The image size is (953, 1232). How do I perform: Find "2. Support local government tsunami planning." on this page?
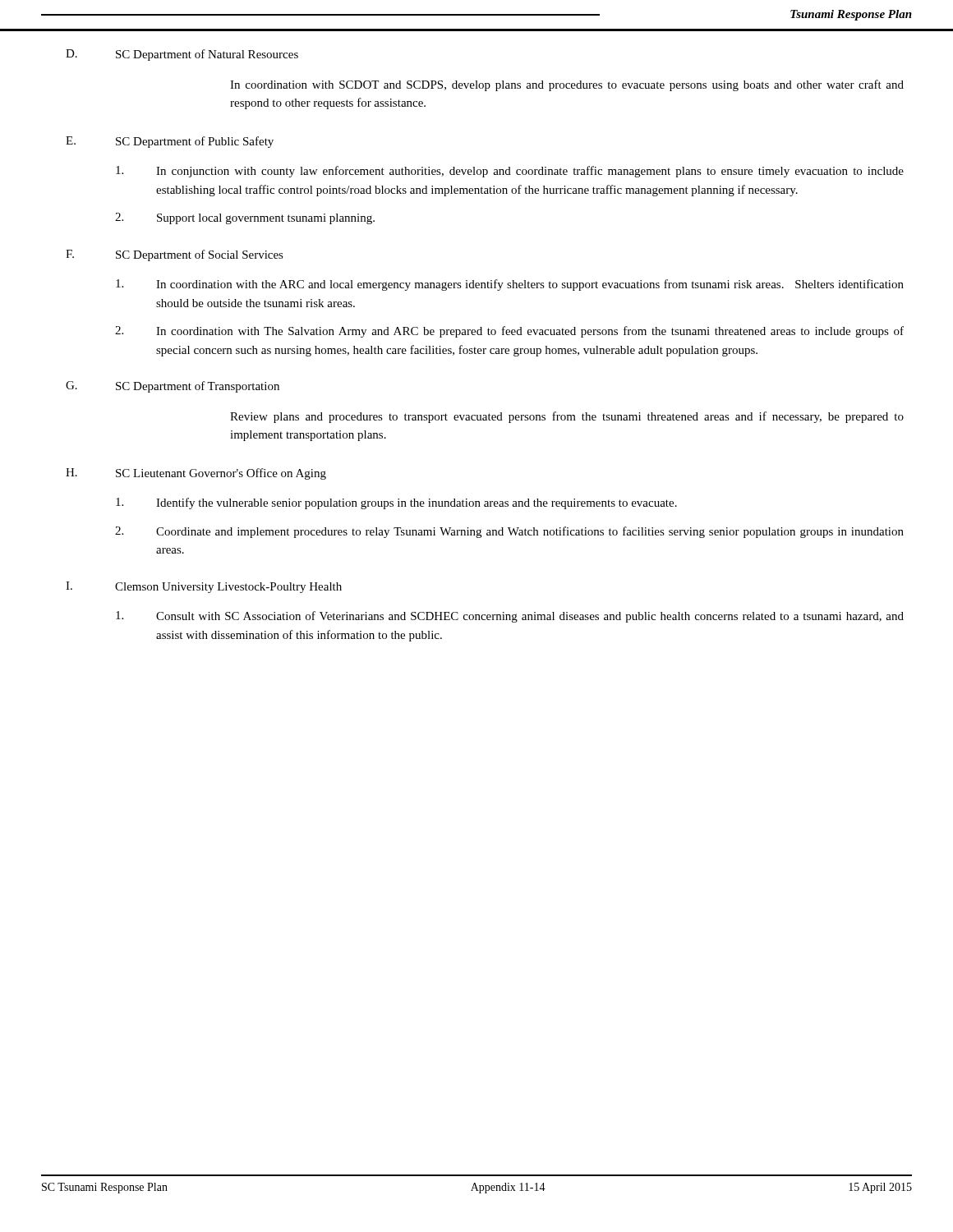245,218
